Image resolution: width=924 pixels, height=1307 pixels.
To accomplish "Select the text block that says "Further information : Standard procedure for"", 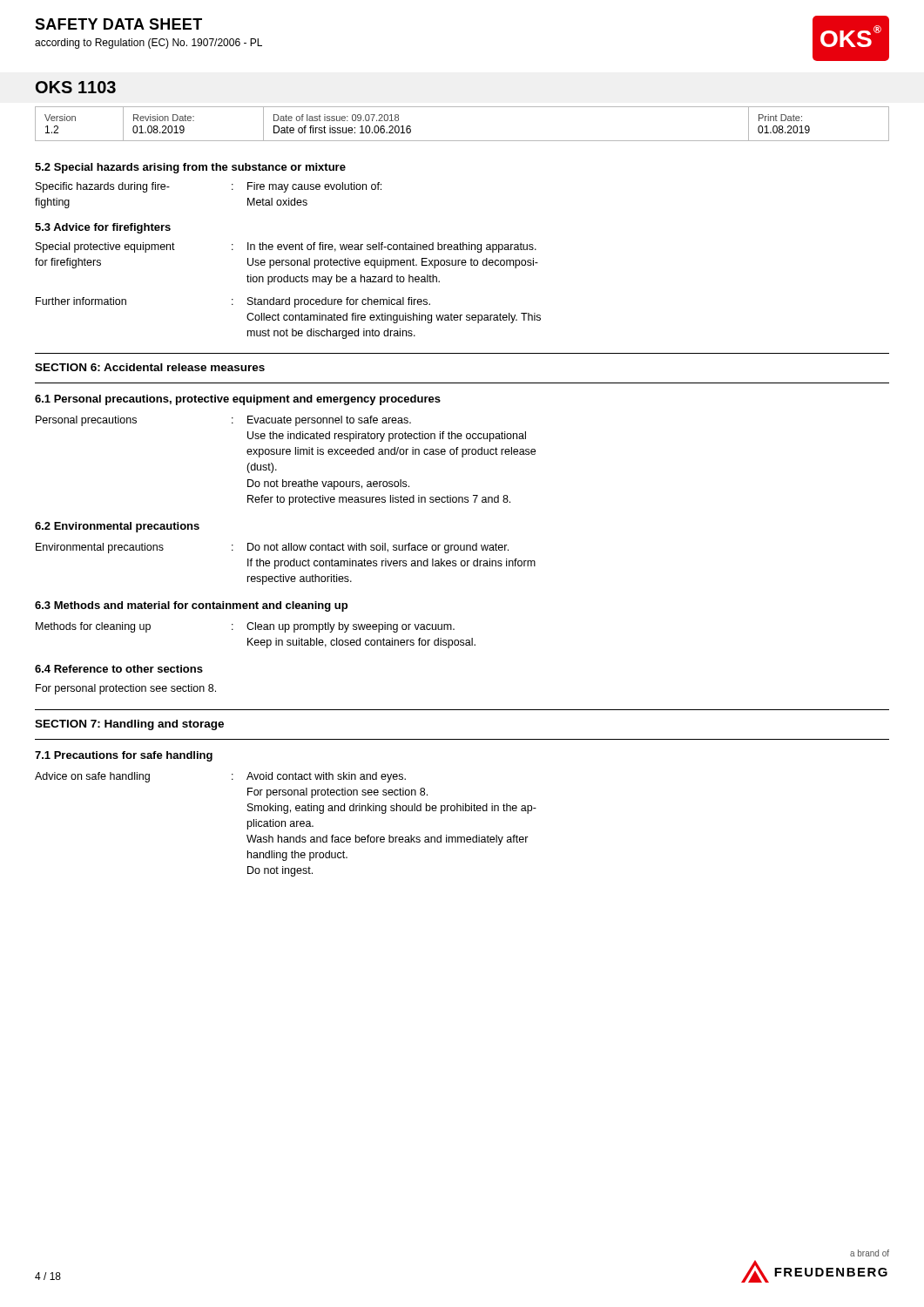I will pyautogui.click(x=288, y=317).
